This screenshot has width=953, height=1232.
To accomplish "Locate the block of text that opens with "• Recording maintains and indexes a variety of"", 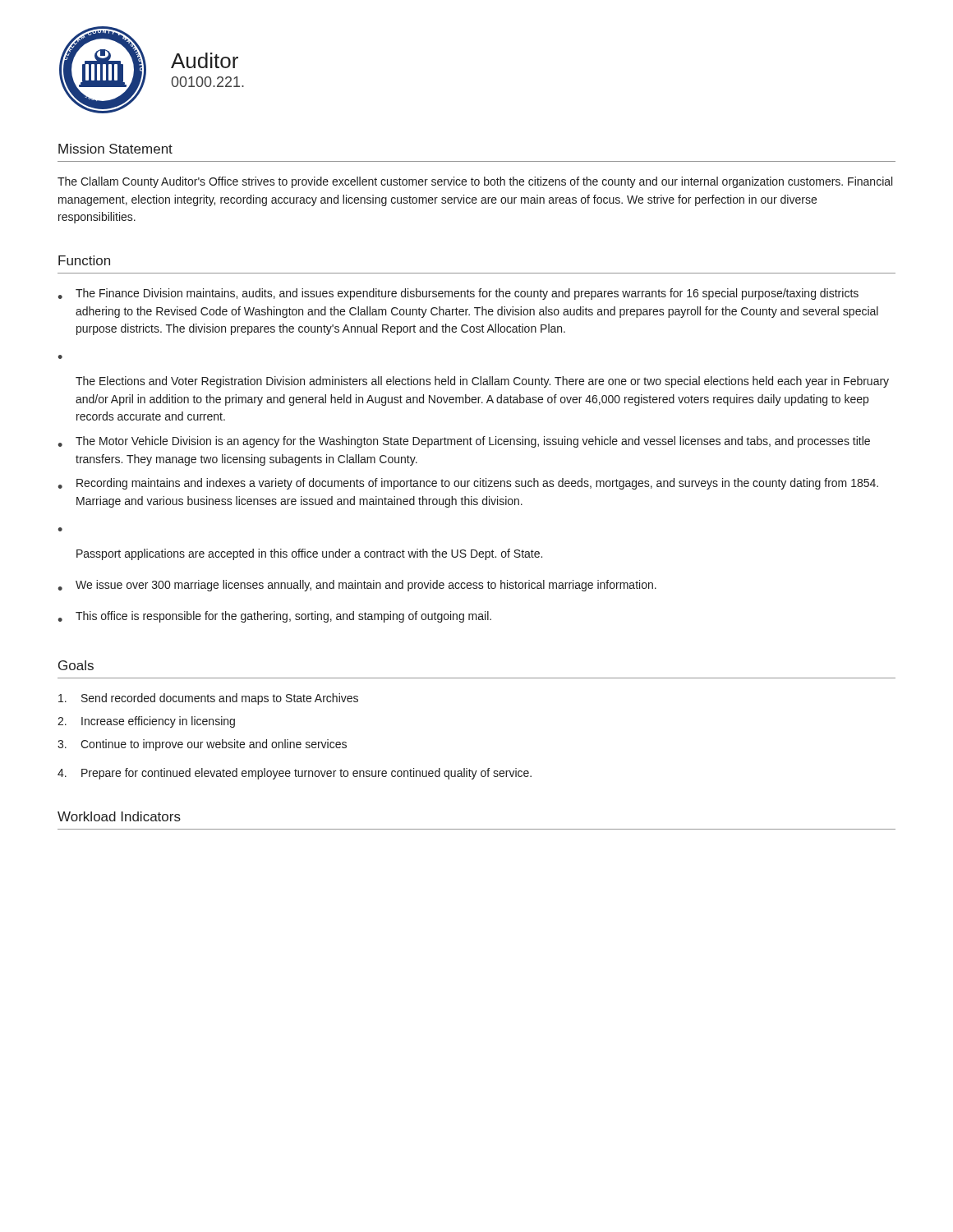I will pyautogui.click(x=476, y=493).
